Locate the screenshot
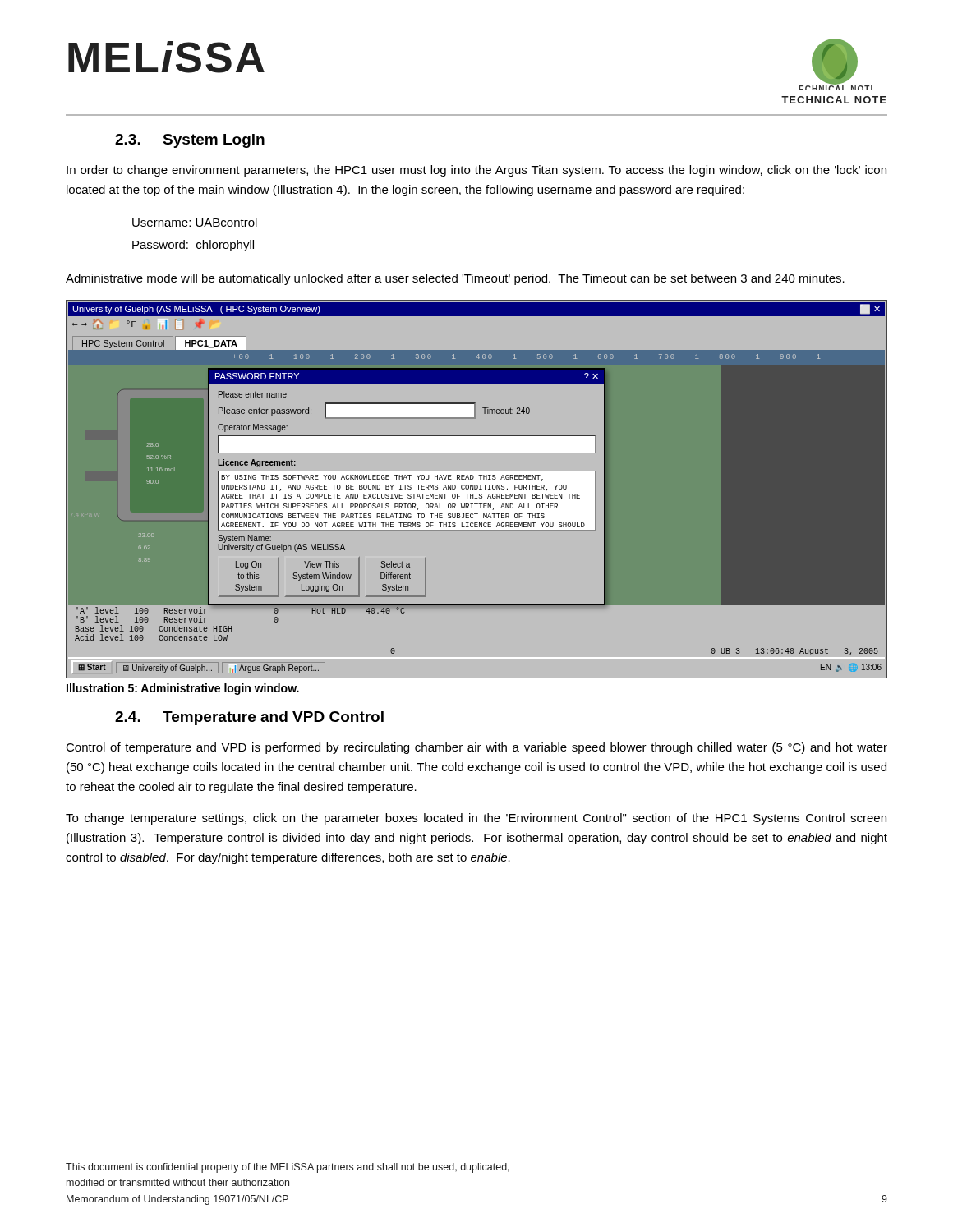Viewport: 953px width, 1232px height. [476, 489]
